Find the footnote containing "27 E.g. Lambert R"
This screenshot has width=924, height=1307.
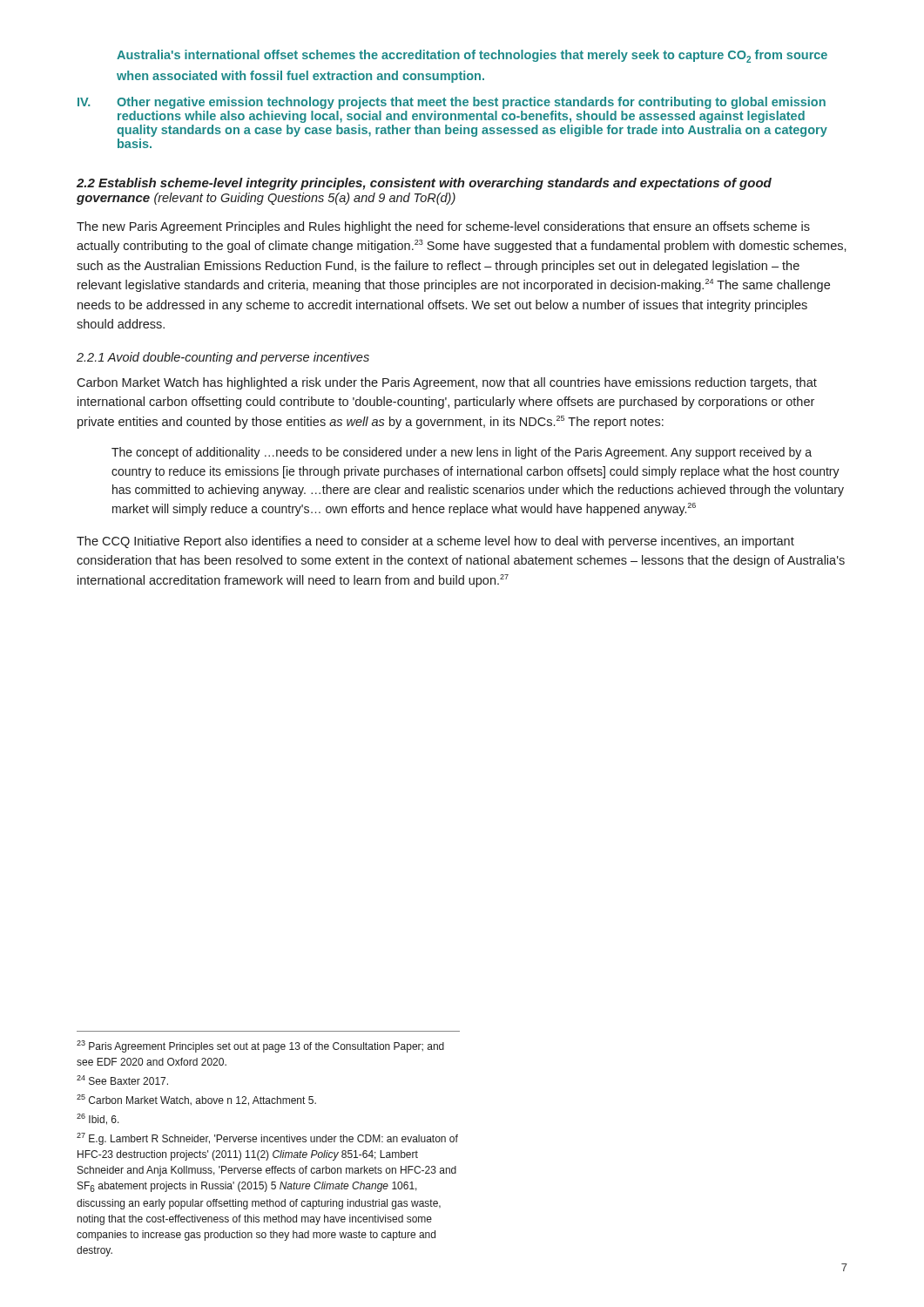coord(267,1194)
